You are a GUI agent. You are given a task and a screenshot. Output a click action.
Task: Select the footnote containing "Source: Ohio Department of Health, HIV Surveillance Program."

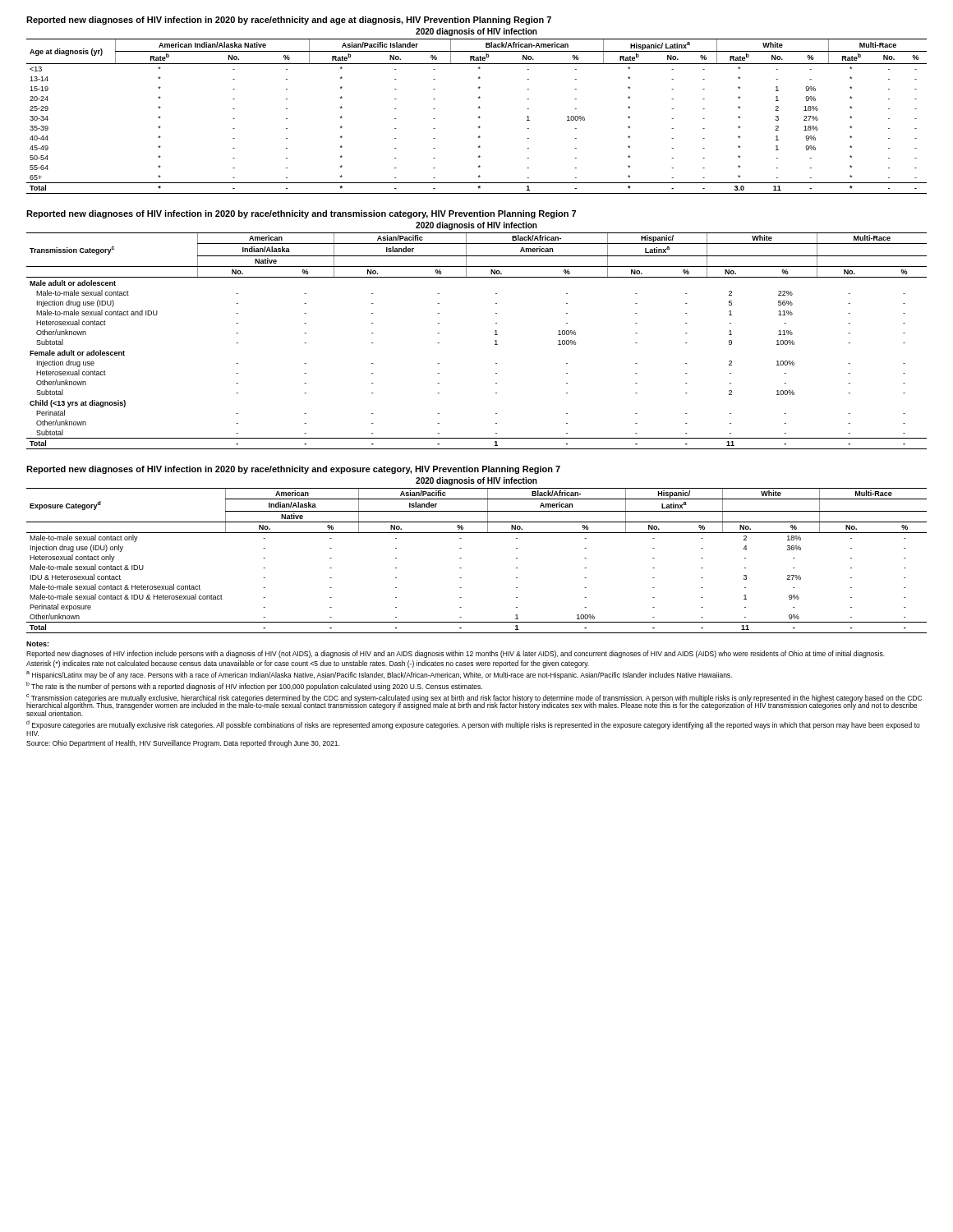183,744
